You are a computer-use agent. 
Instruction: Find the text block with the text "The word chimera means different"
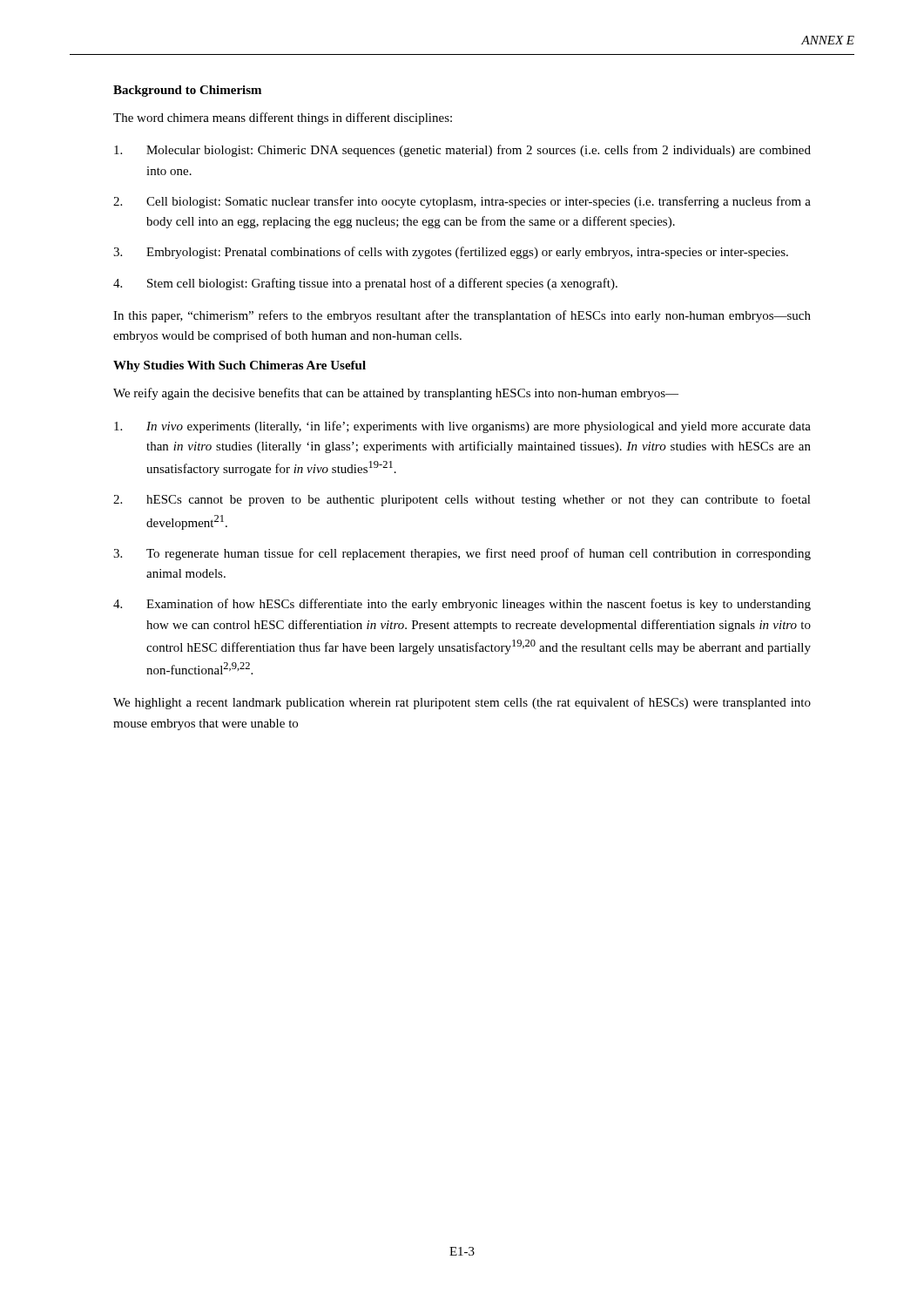[x=283, y=118]
